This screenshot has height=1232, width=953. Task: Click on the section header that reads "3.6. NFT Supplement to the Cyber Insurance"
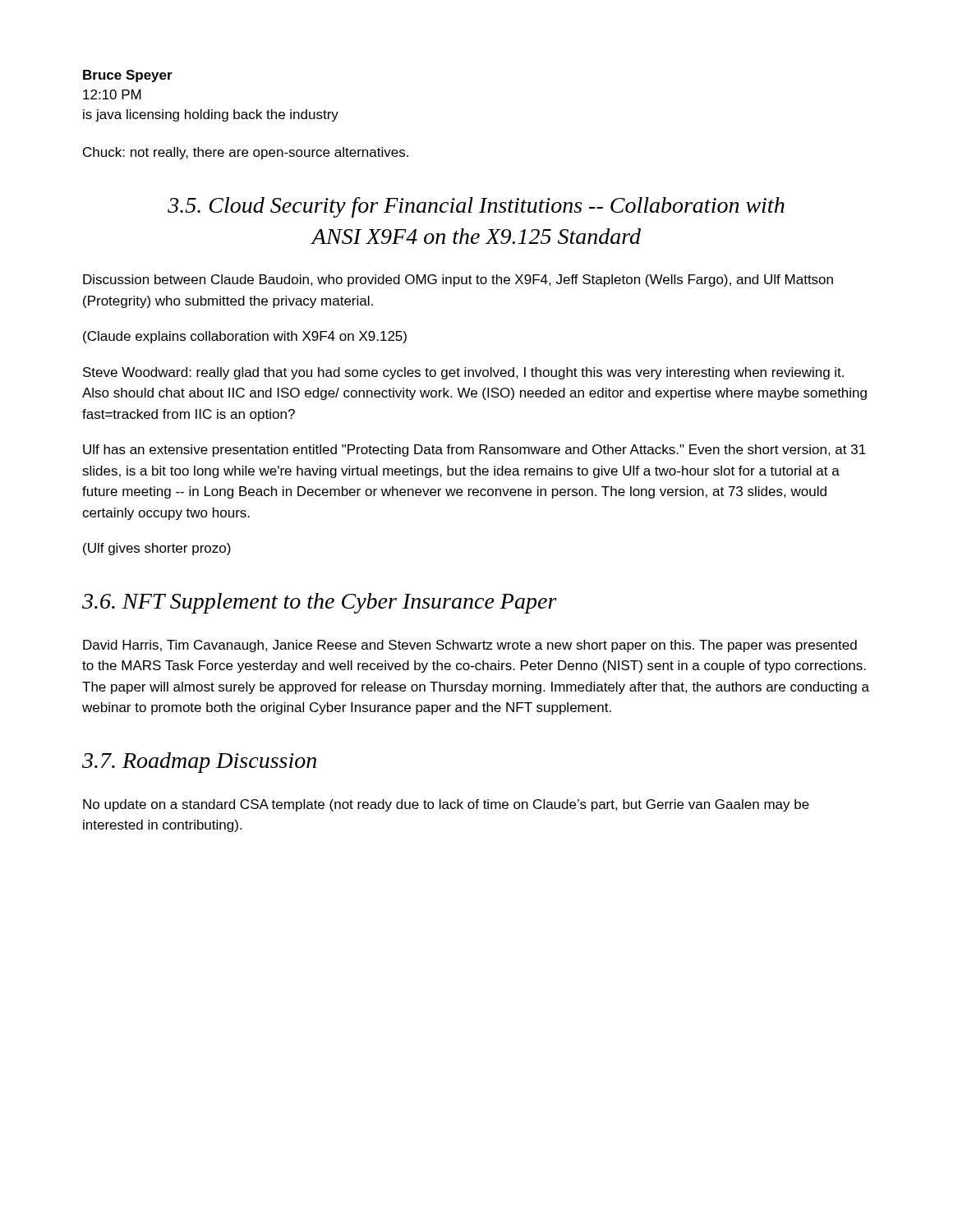tap(319, 601)
